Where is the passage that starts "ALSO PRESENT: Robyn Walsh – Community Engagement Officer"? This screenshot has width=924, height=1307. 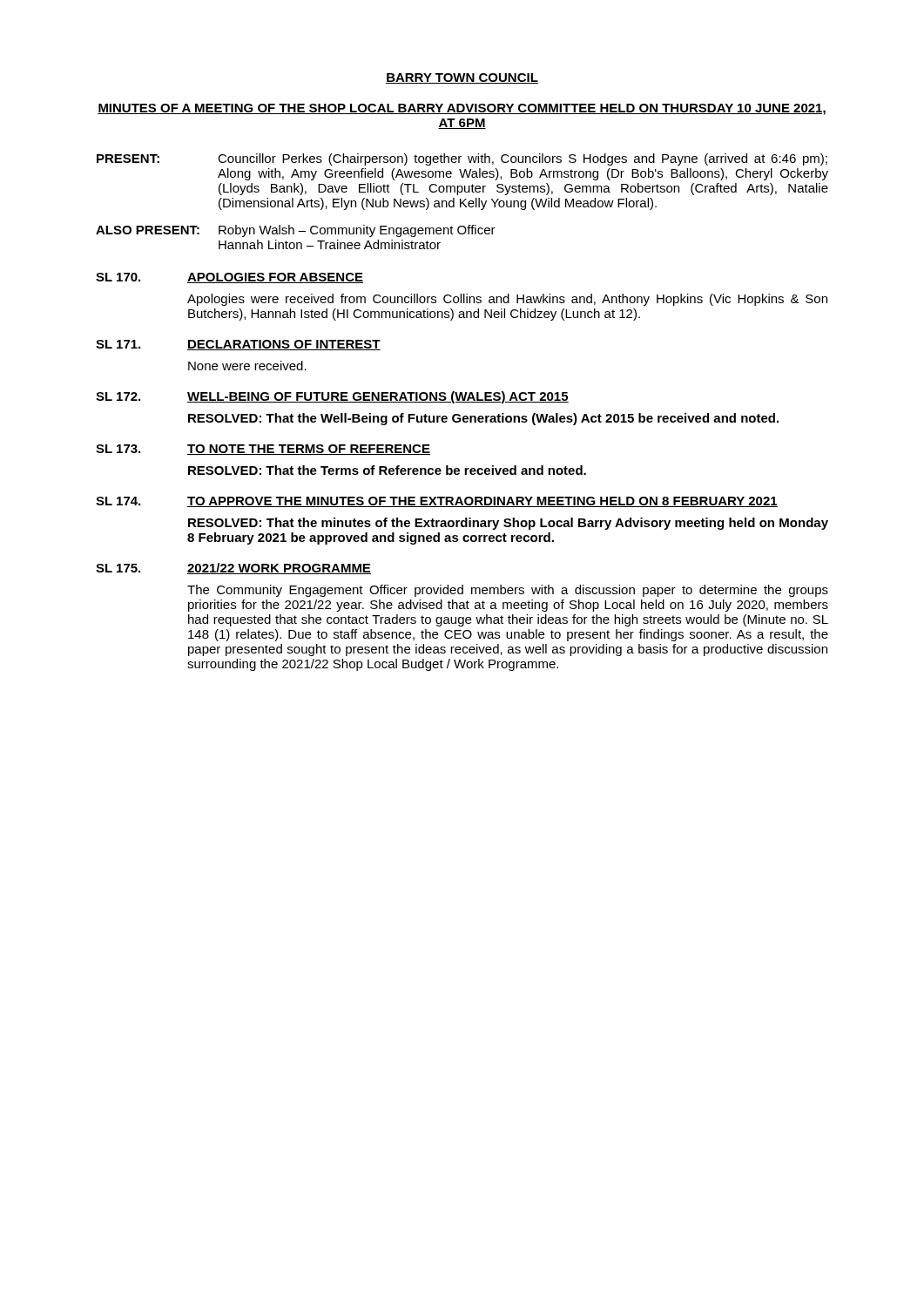[462, 237]
